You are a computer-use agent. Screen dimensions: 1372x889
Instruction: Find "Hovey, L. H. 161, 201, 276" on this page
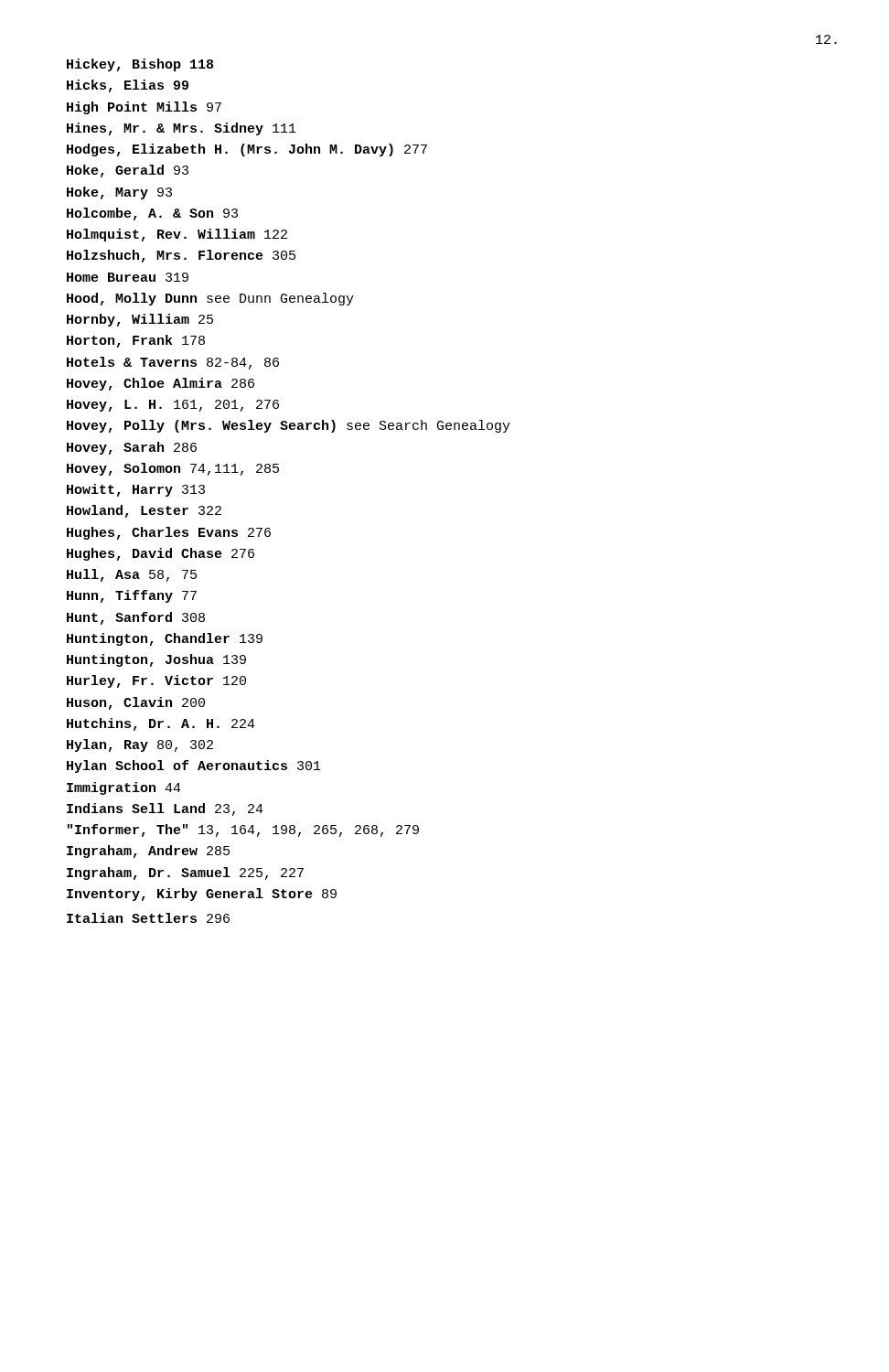click(x=173, y=406)
